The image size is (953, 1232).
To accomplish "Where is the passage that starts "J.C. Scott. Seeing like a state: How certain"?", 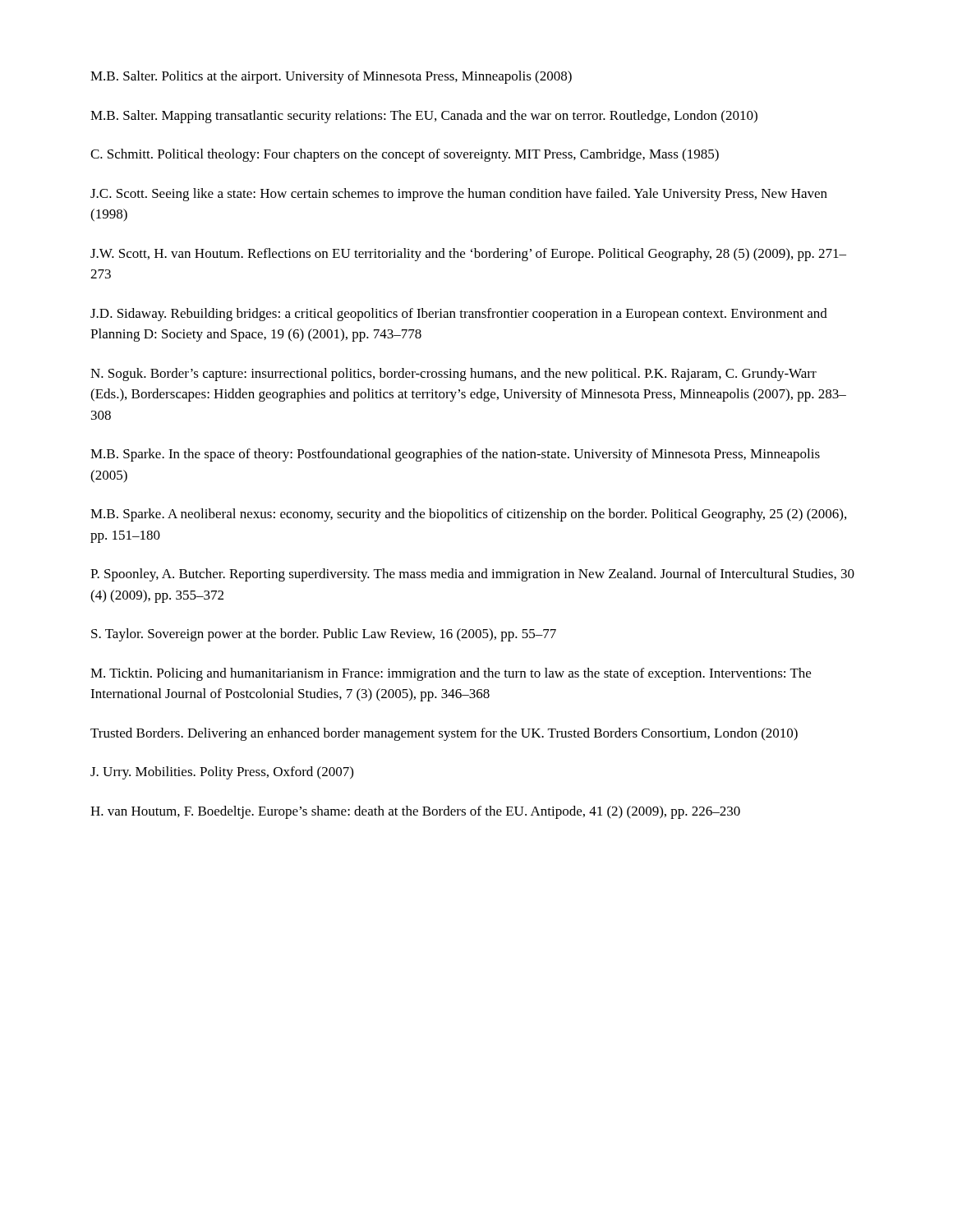I will tap(459, 203).
